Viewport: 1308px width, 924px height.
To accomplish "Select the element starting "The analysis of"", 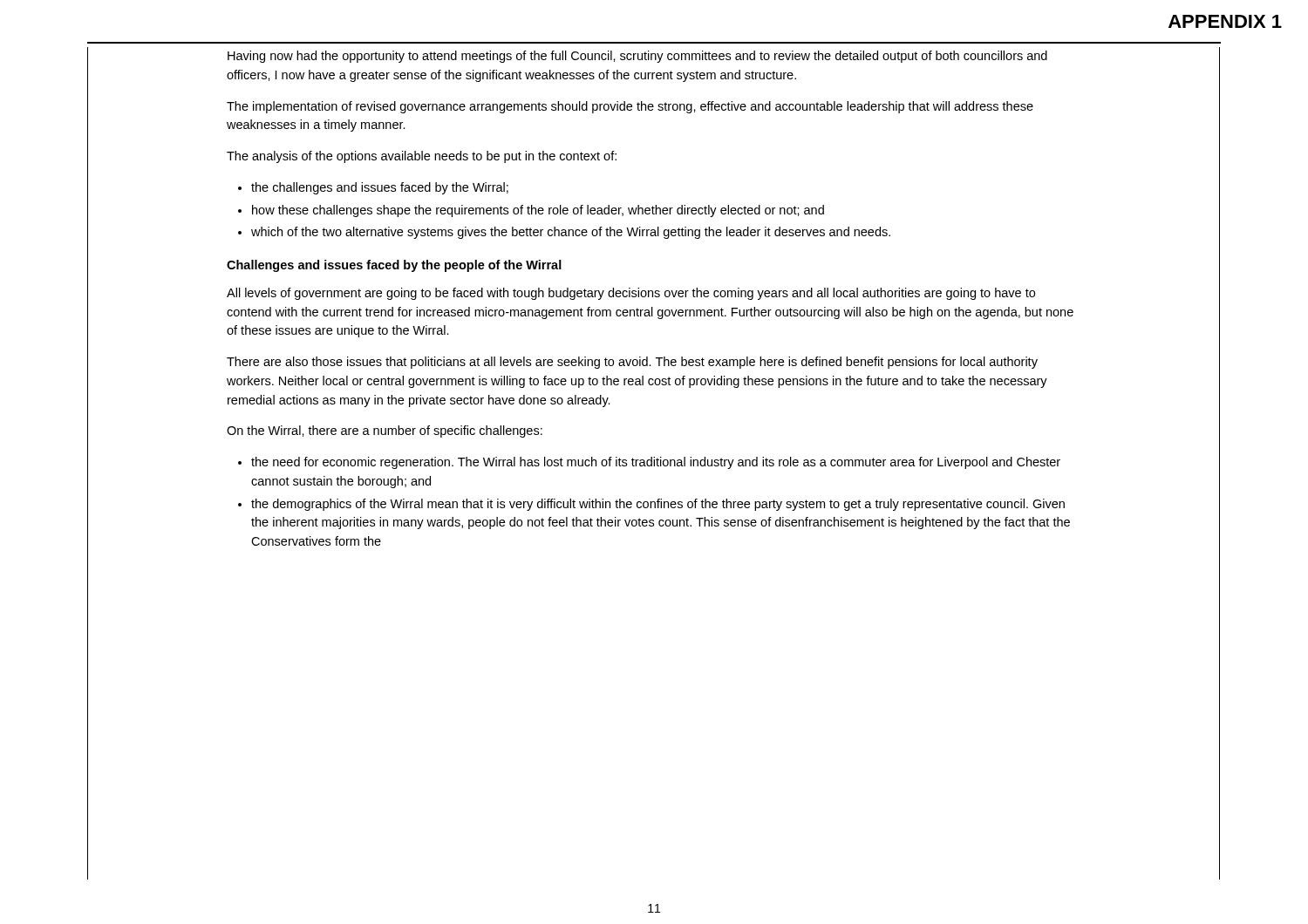I will click(422, 156).
